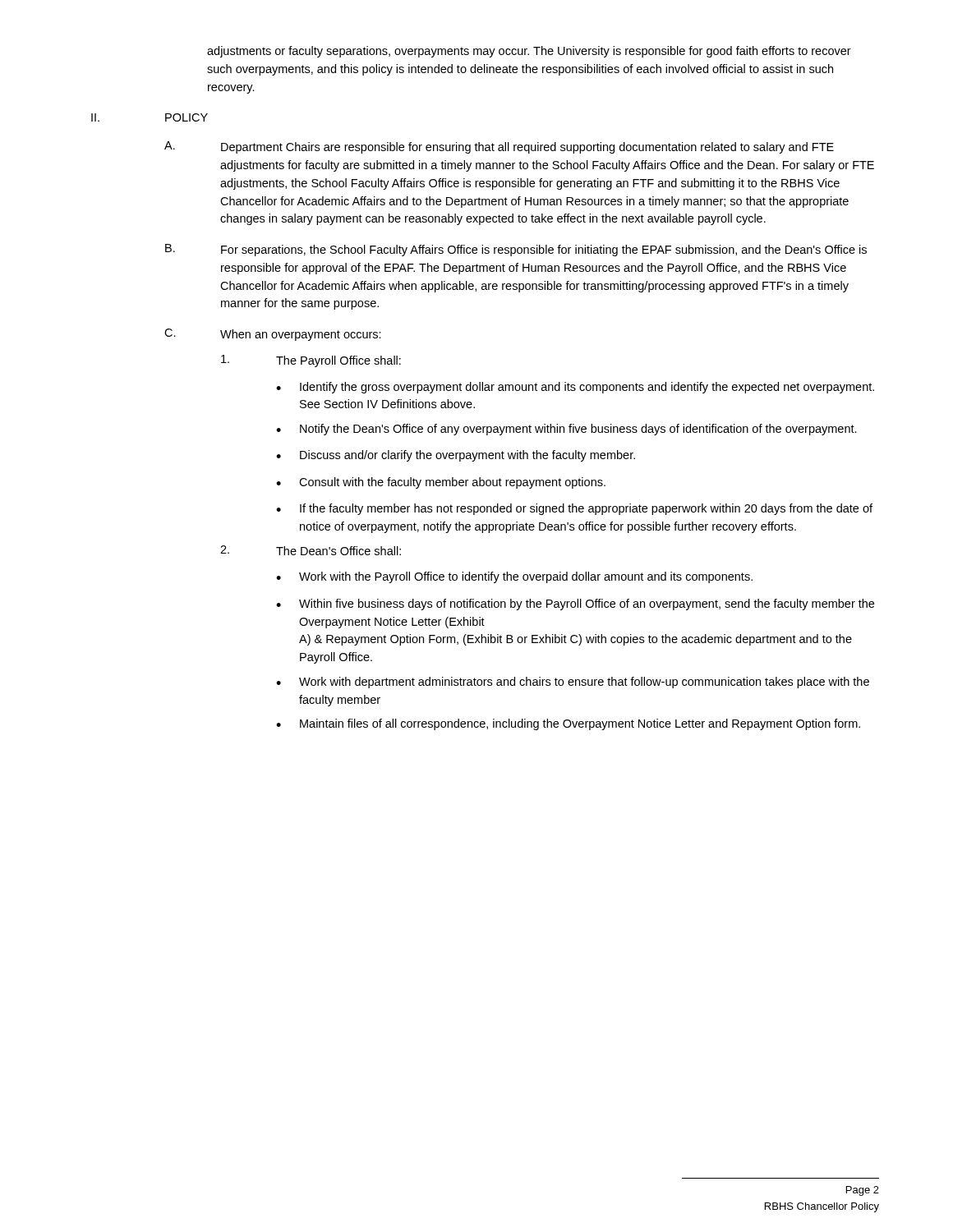Select the text block starting "B. For separations, the School Faculty"

click(x=522, y=277)
